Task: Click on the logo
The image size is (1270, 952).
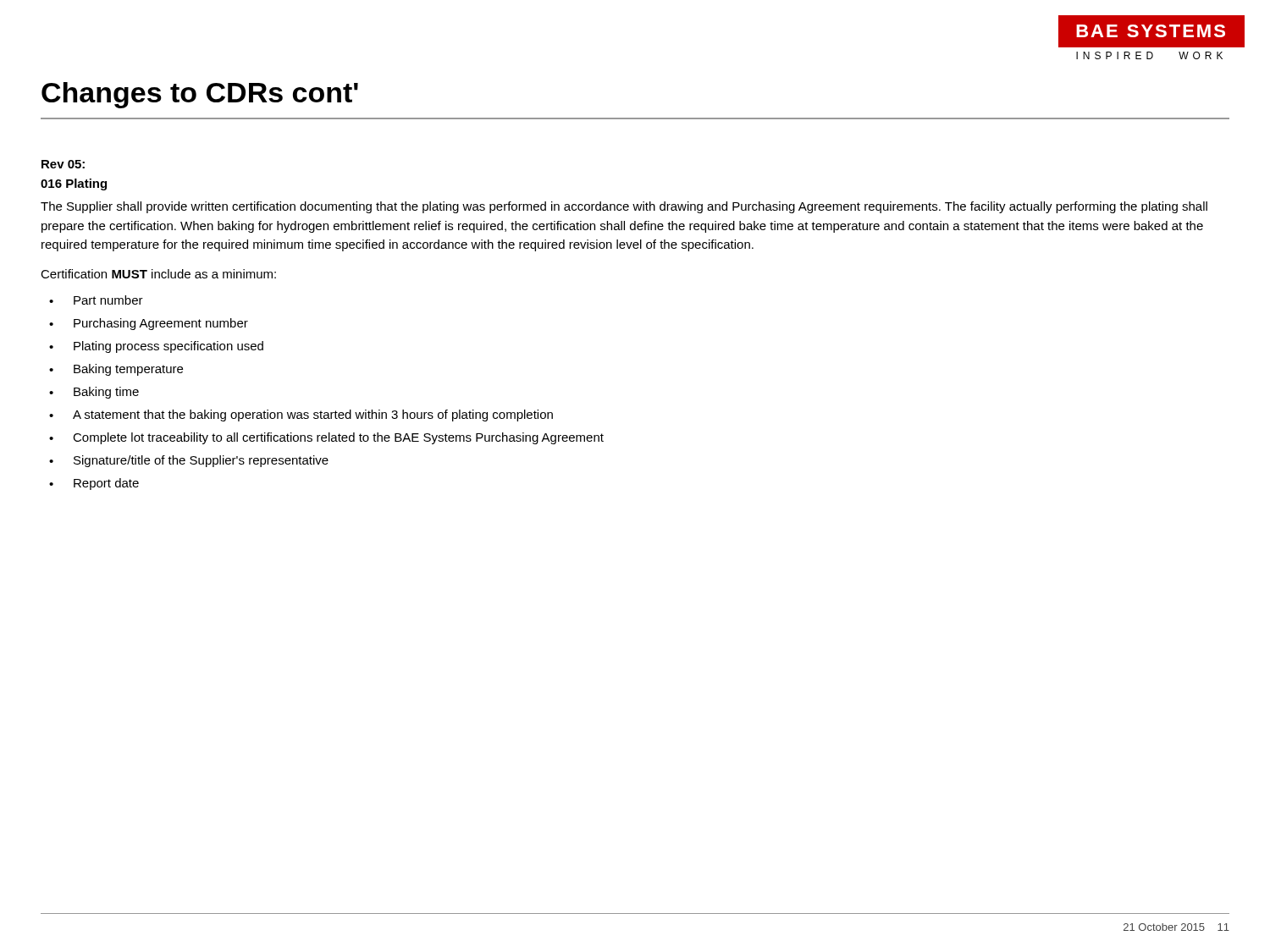Action: coord(1151,39)
